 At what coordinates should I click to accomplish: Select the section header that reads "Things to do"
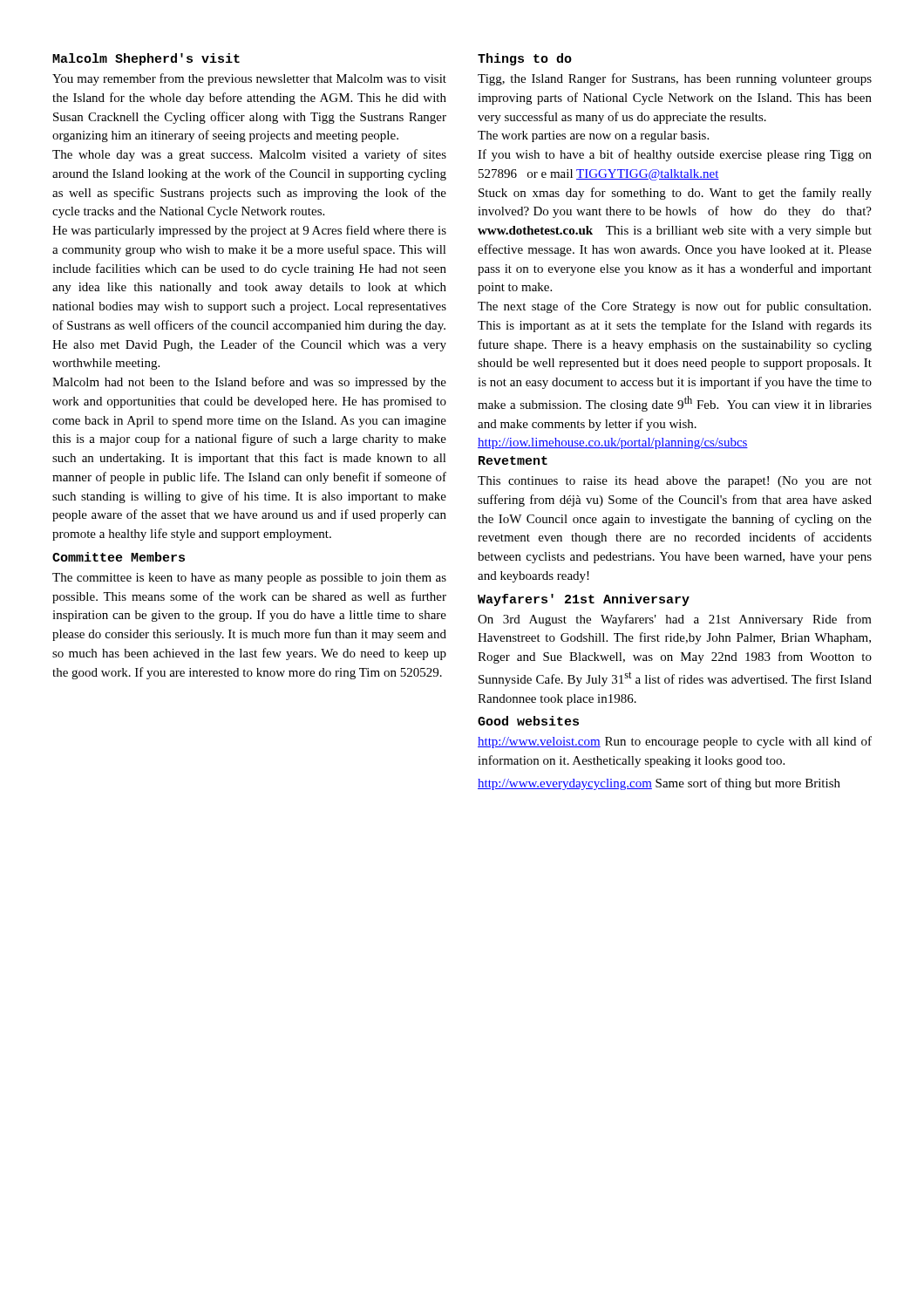click(x=525, y=60)
